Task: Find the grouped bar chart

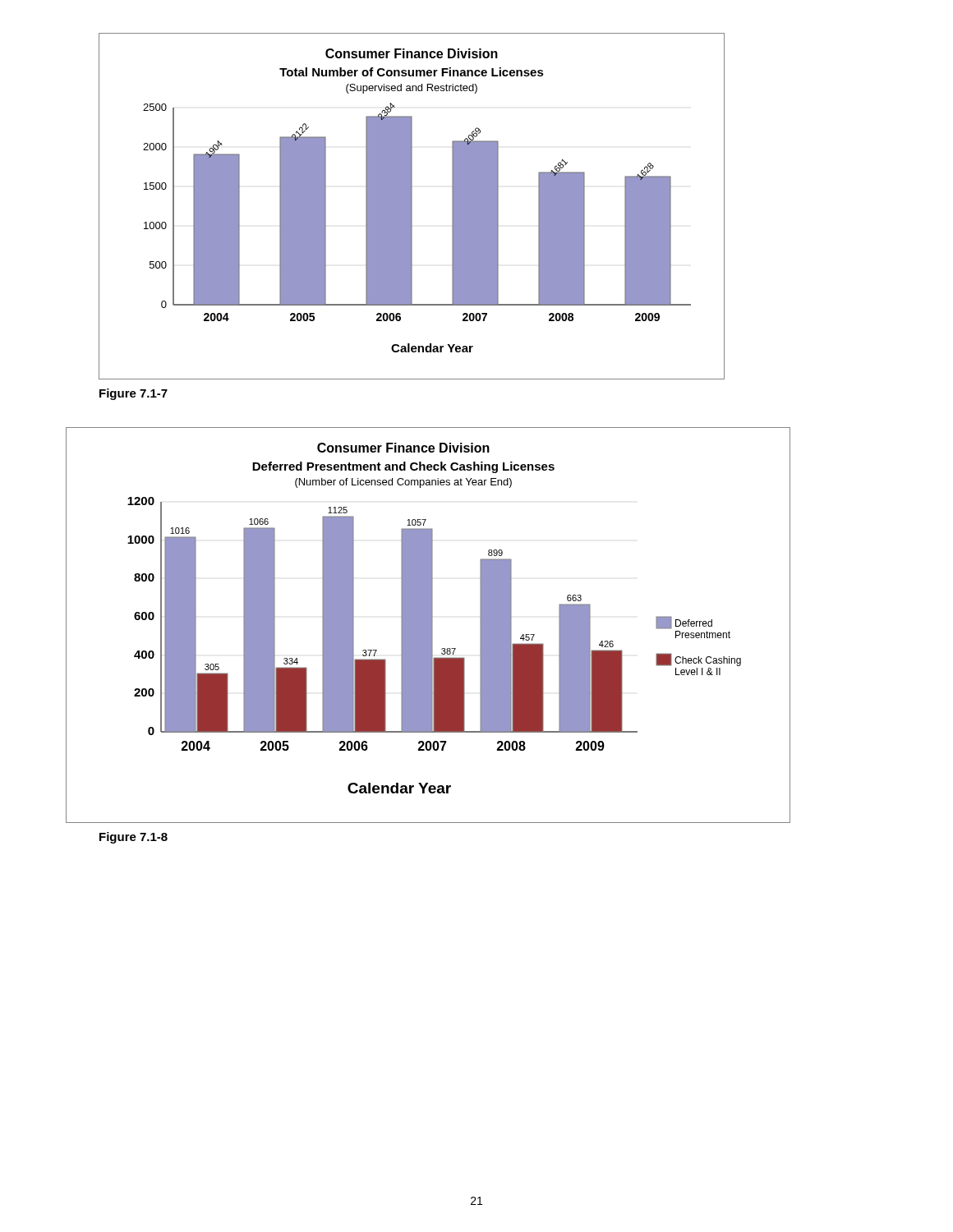Action: tap(427, 624)
